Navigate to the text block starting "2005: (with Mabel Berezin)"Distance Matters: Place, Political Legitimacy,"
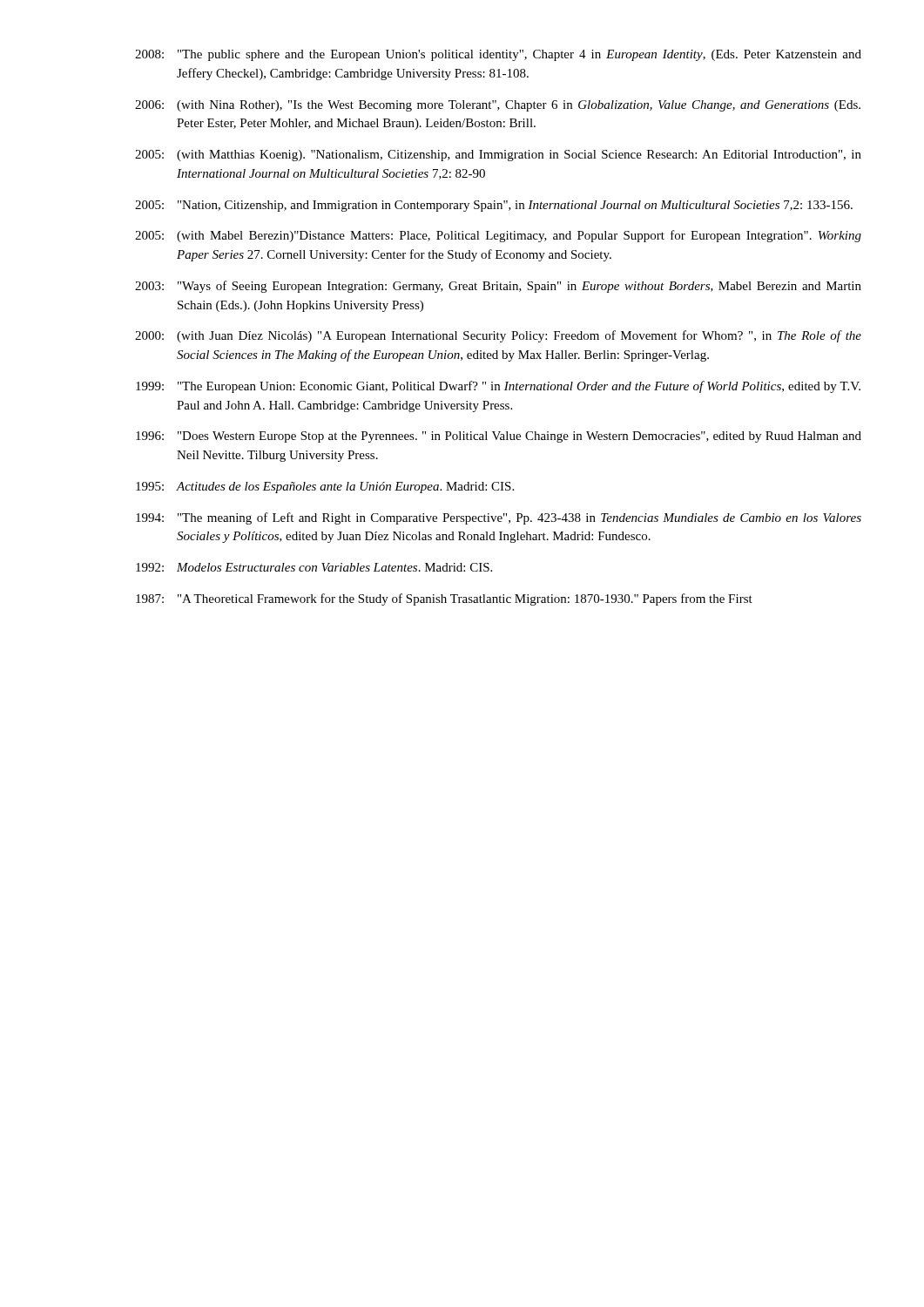This screenshot has height=1307, width=924. pyautogui.click(x=498, y=246)
